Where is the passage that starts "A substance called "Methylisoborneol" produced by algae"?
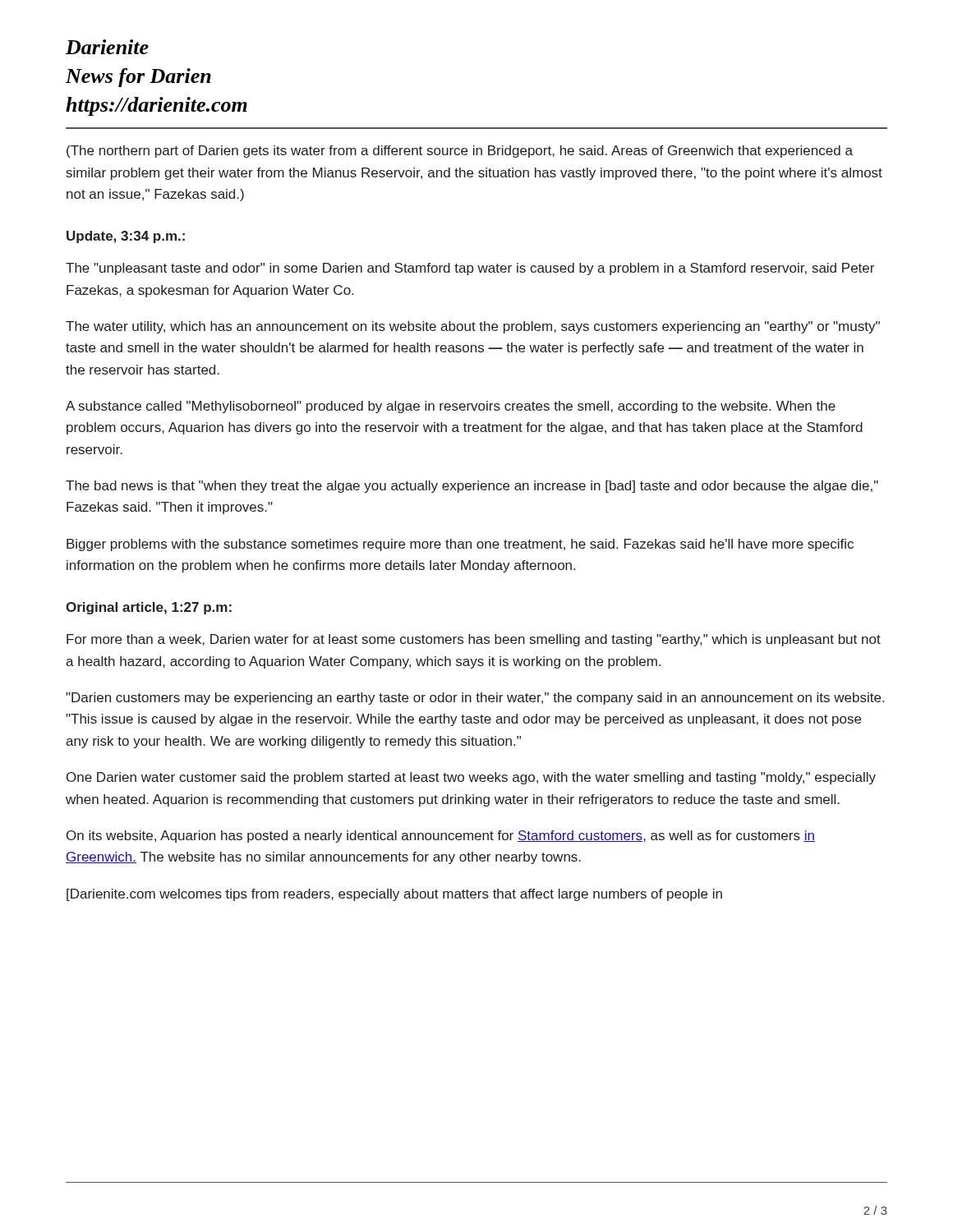This screenshot has height=1232, width=953. (464, 428)
